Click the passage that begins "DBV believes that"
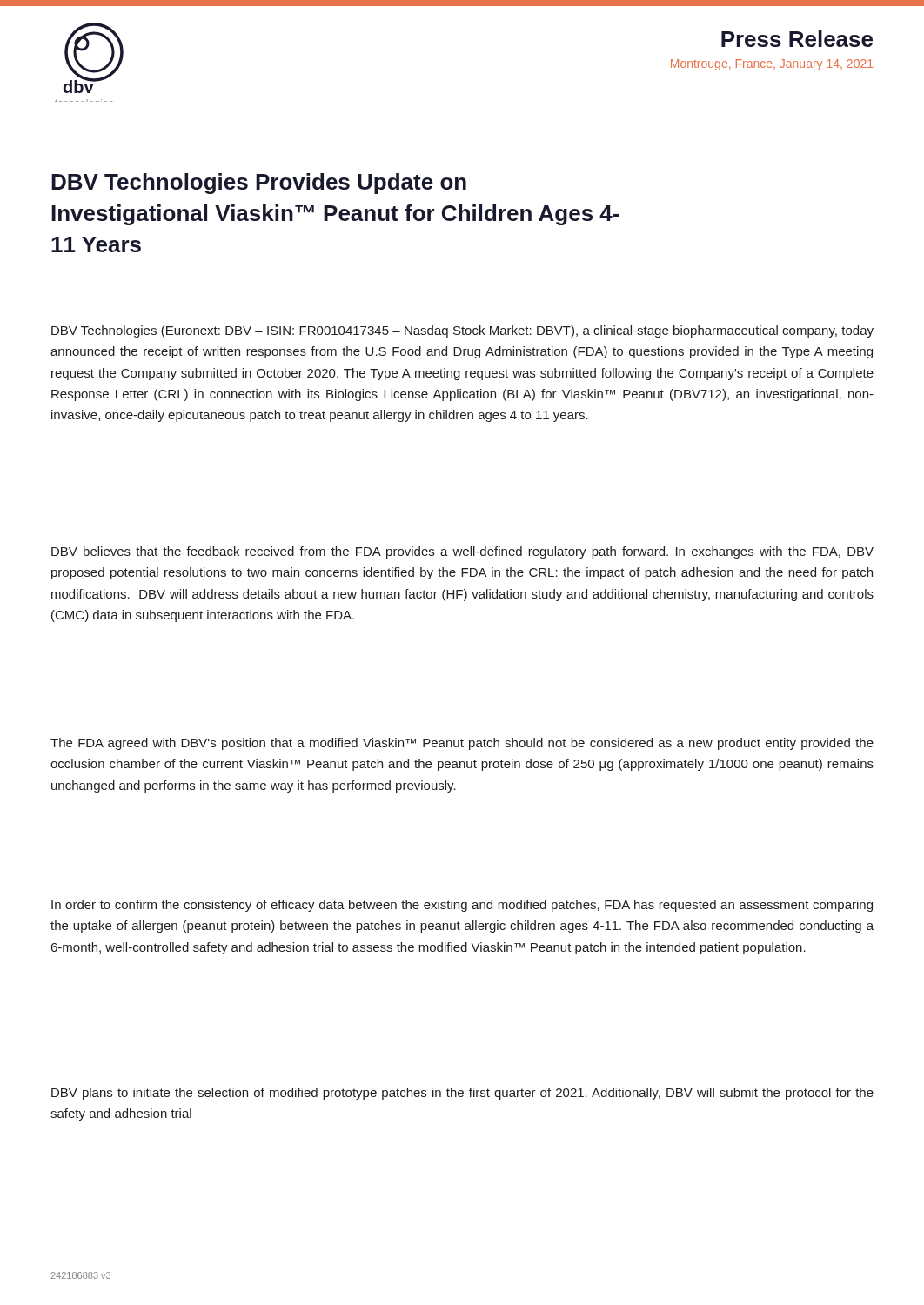Viewport: 924px width, 1305px height. 462,583
